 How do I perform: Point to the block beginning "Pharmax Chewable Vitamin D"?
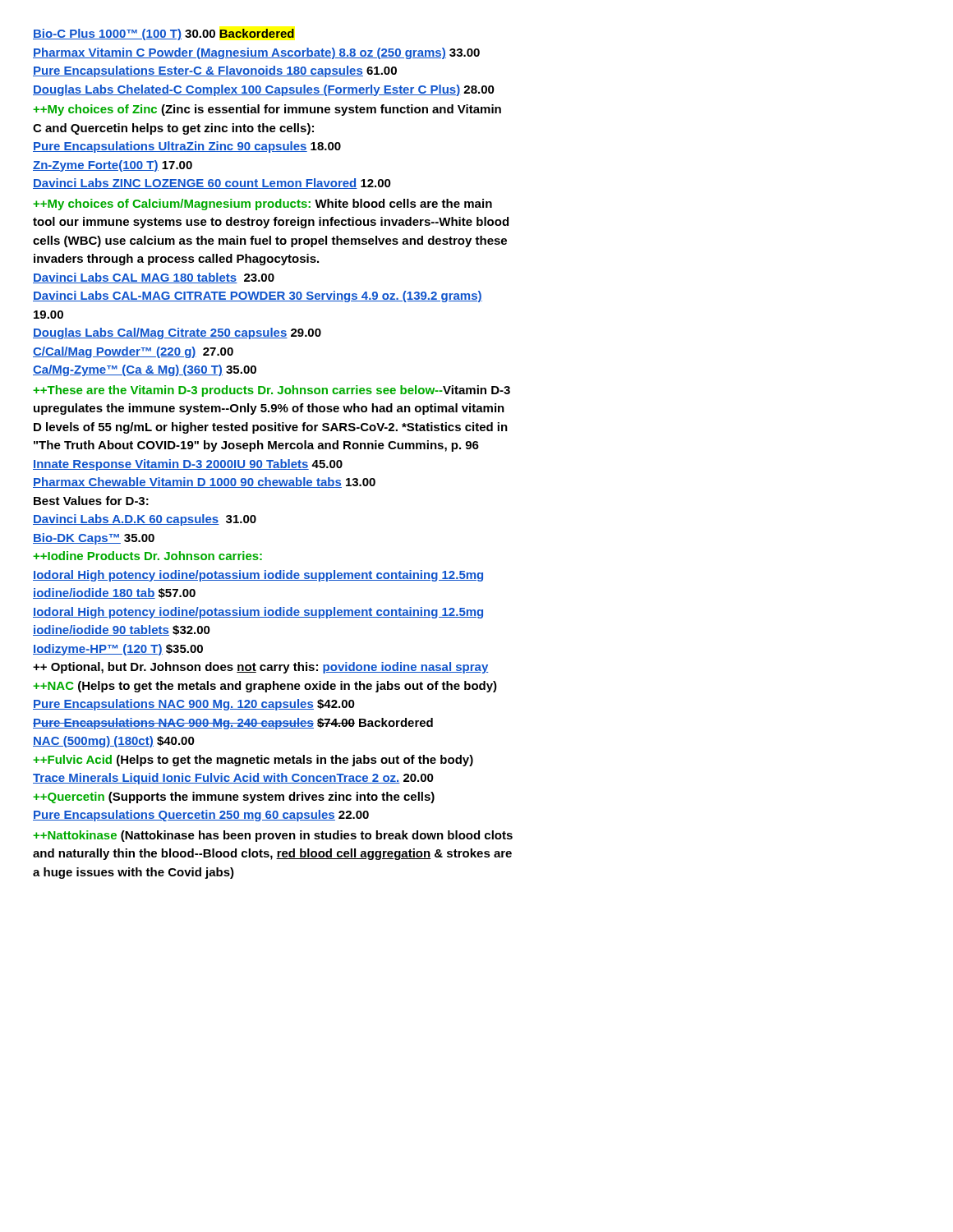pyautogui.click(x=204, y=482)
